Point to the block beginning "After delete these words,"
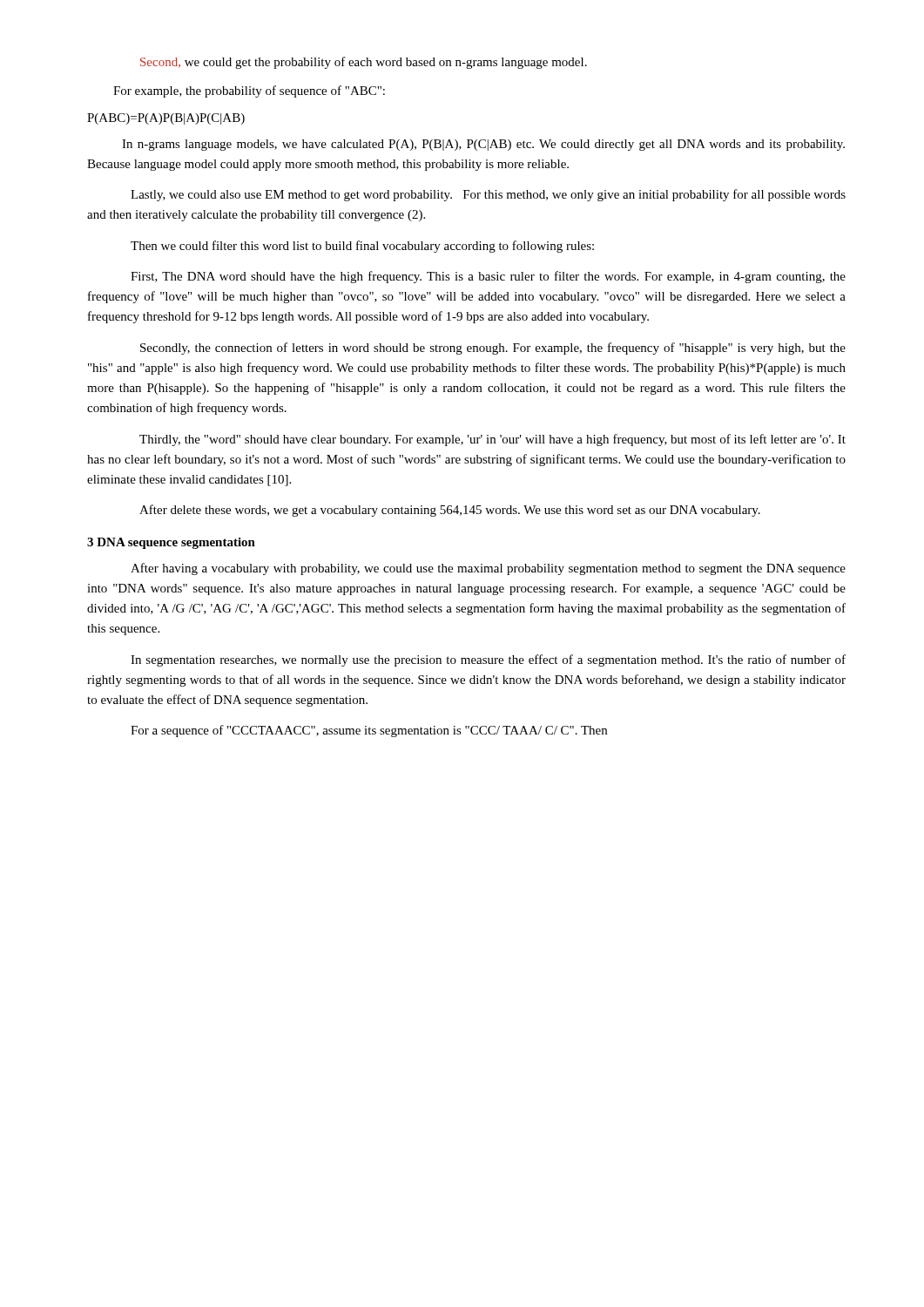The image size is (924, 1307). (x=450, y=510)
